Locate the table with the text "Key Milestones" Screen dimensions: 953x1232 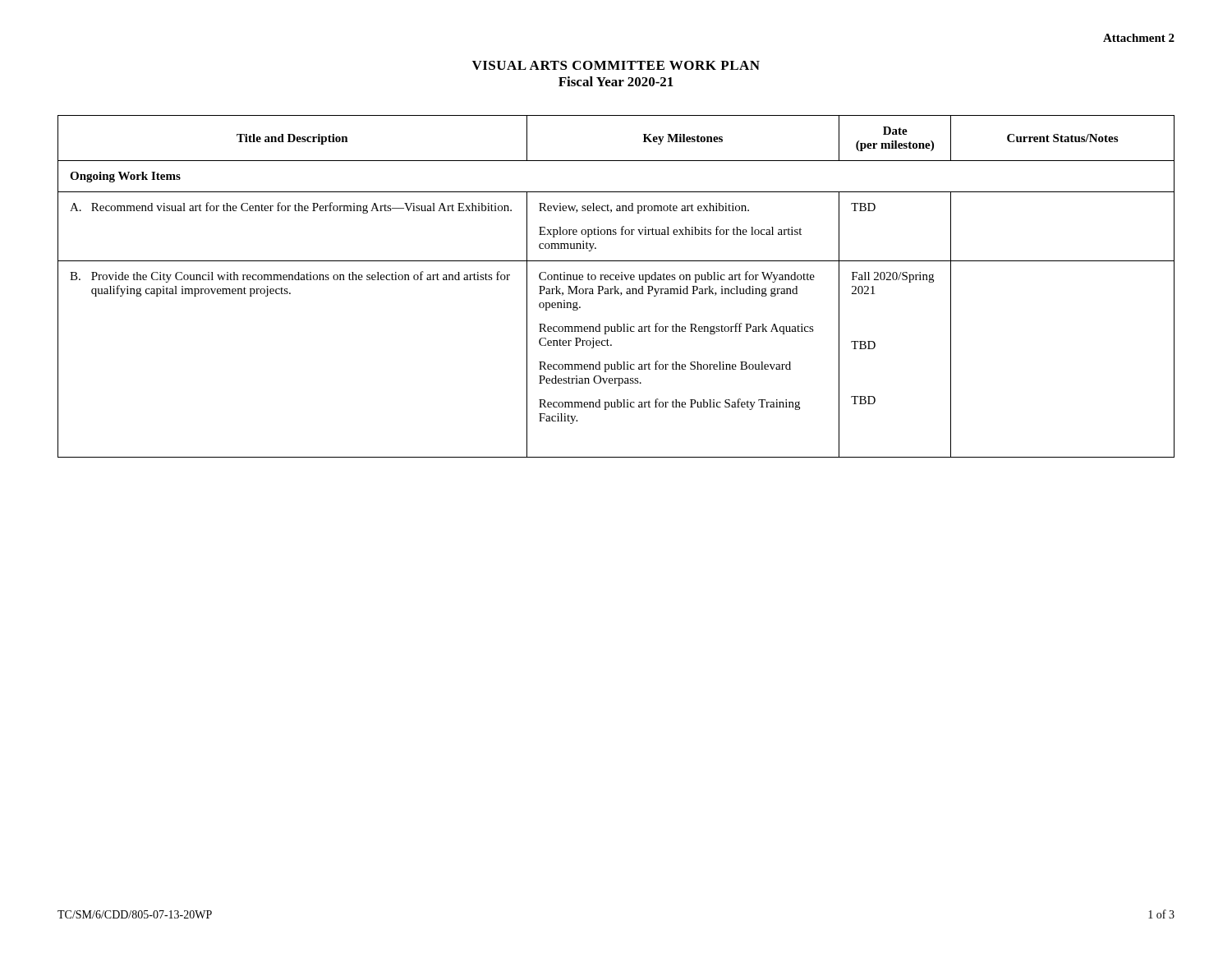(616, 286)
